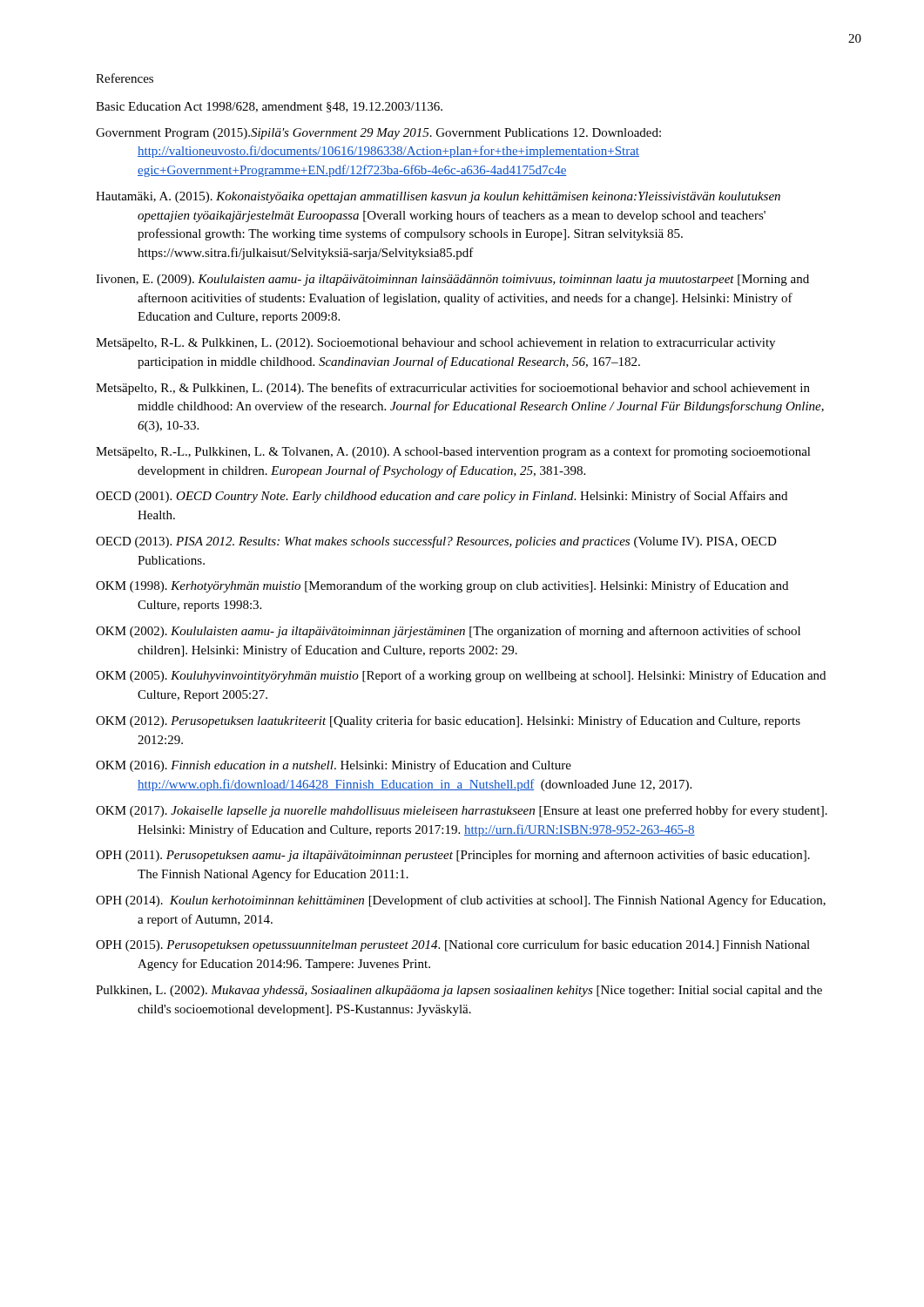Viewport: 924px width, 1307px height.
Task: Locate the section header
Action: coord(125,78)
